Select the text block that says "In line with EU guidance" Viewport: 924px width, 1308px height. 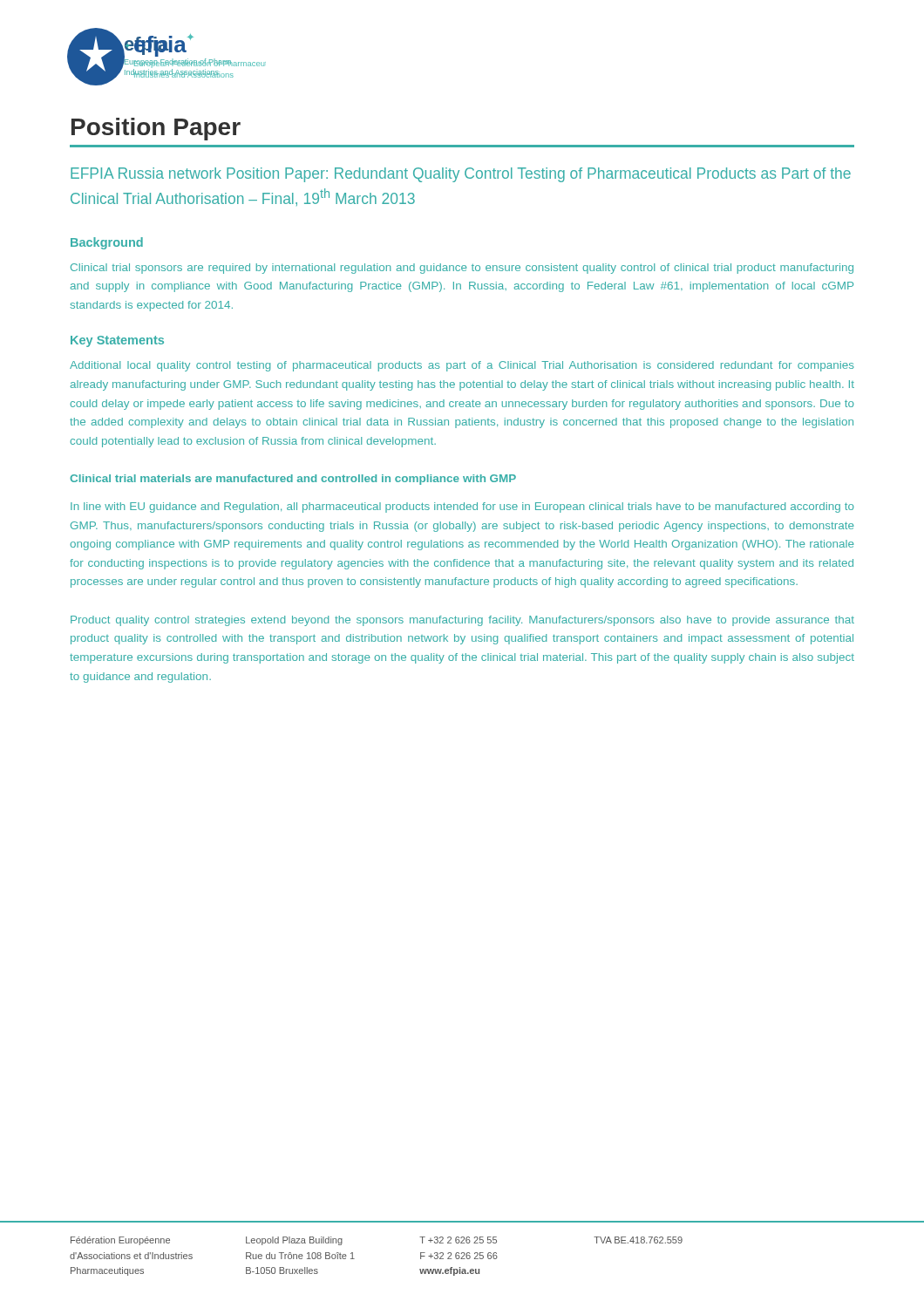coord(462,544)
